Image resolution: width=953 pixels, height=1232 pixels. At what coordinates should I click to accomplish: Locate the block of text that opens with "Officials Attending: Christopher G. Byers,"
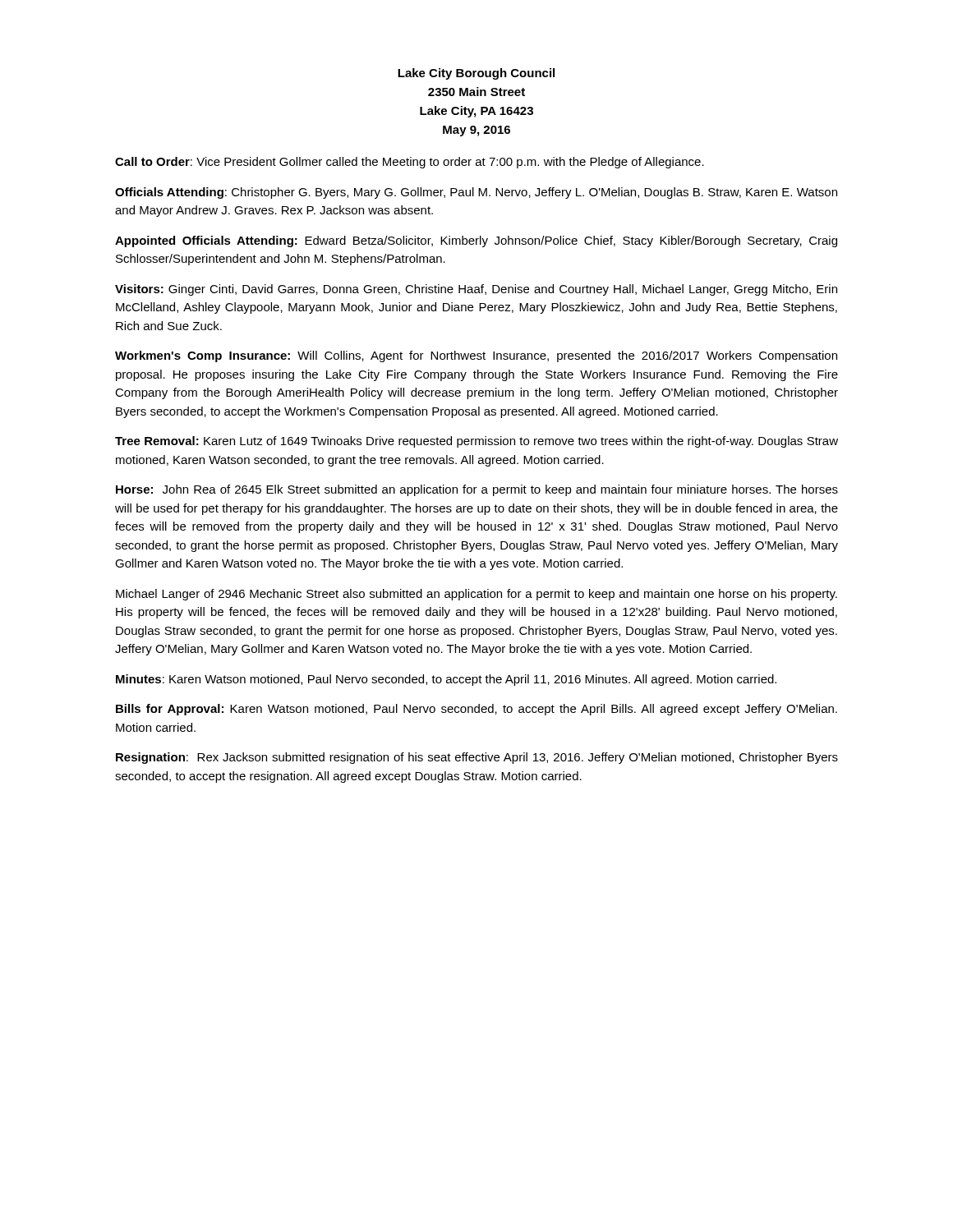476,201
